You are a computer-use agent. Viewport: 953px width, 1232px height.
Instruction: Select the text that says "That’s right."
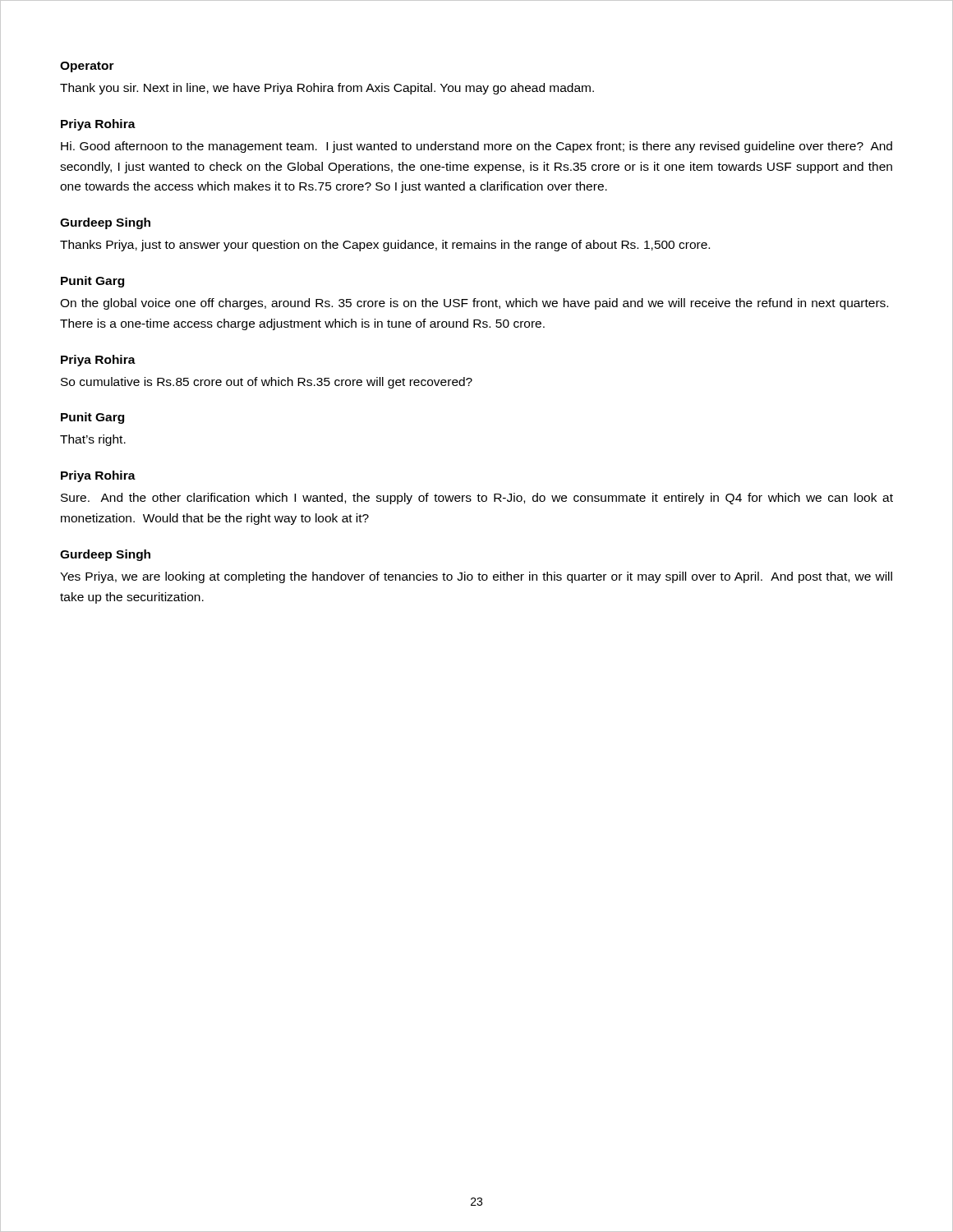[93, 439]
